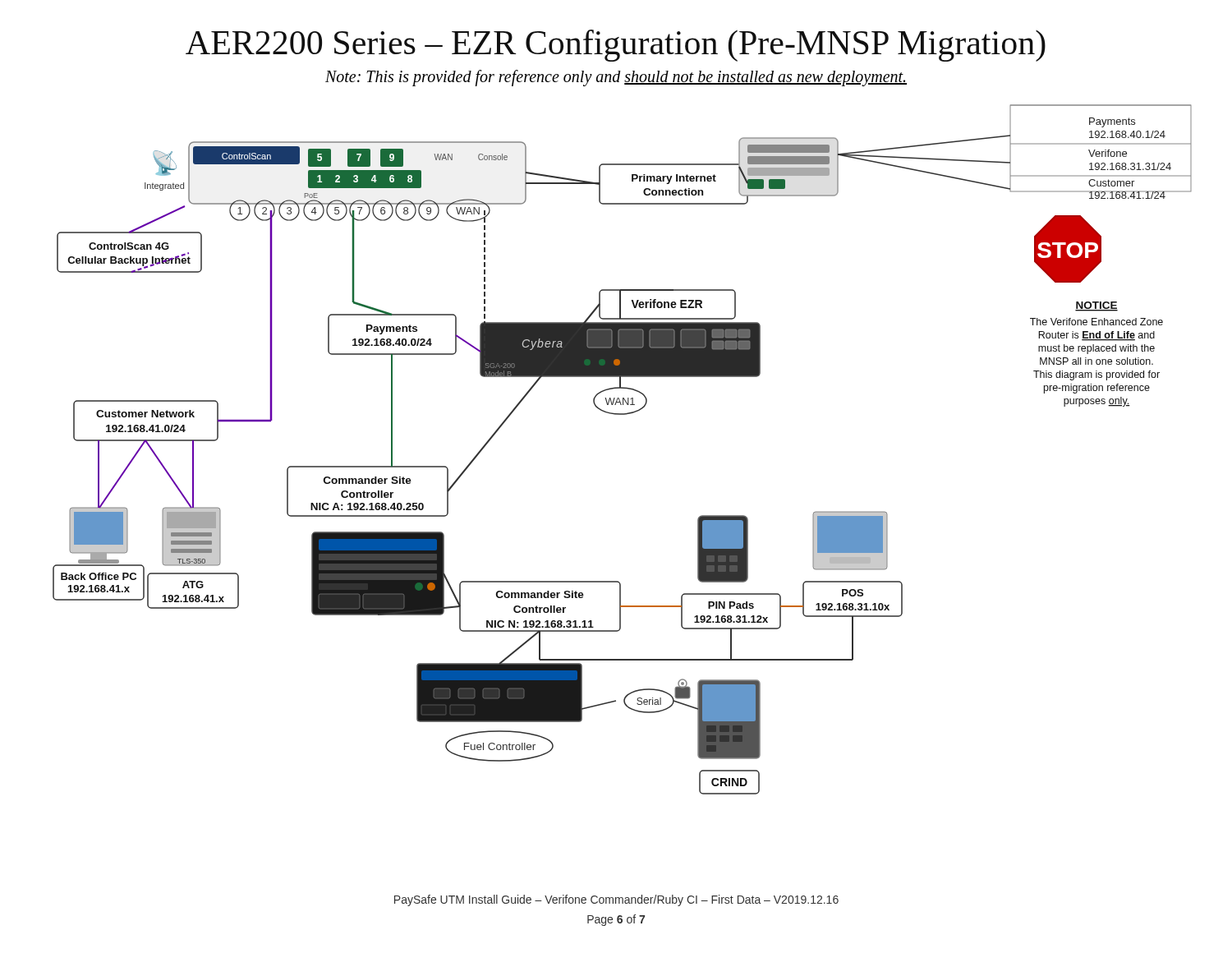The image size is (1232, 953).
Task: Locate the network graph
Action: point(616,458)
